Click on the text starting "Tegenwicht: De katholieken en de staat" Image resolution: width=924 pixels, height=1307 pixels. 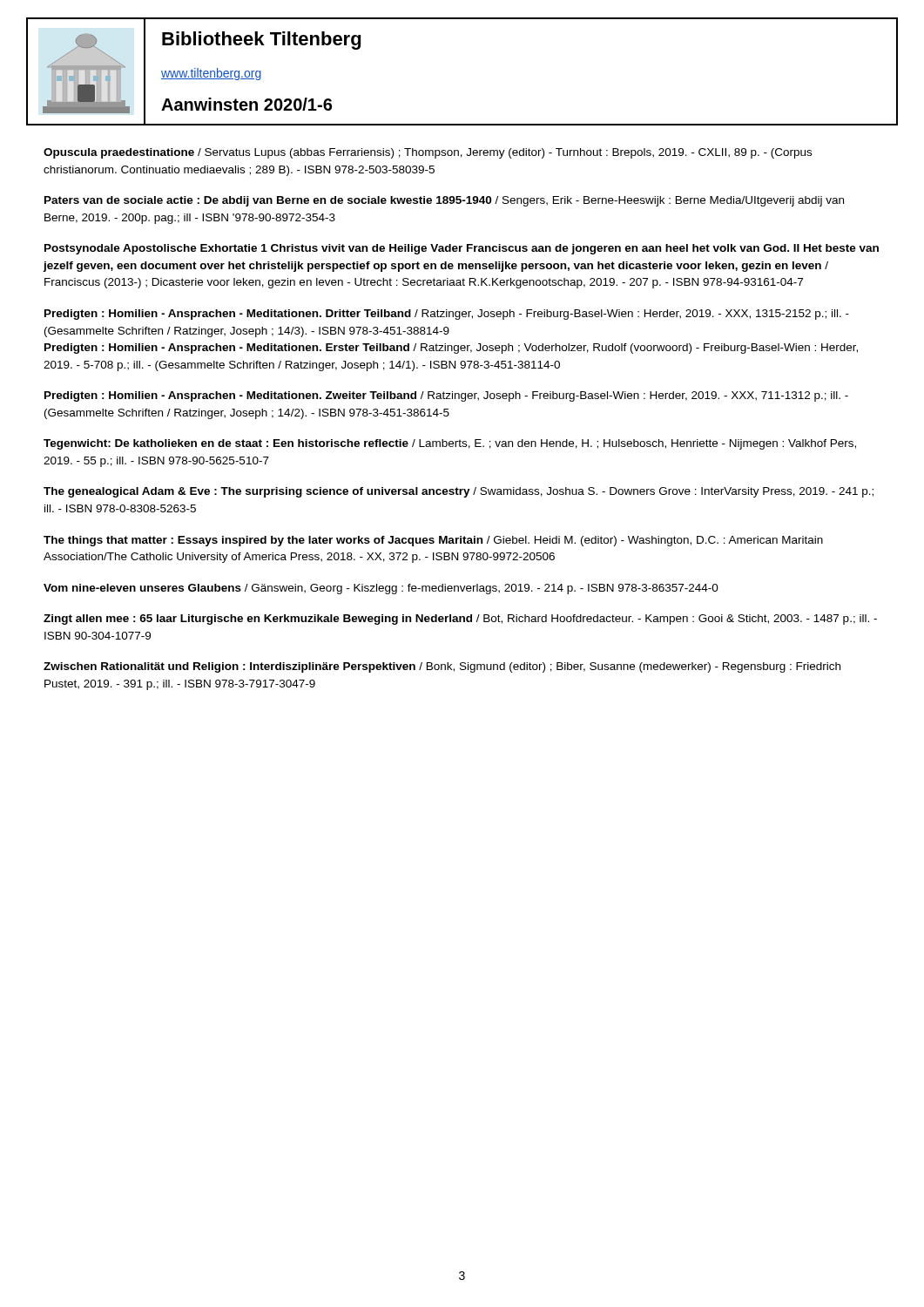click(x=450, y=452)
